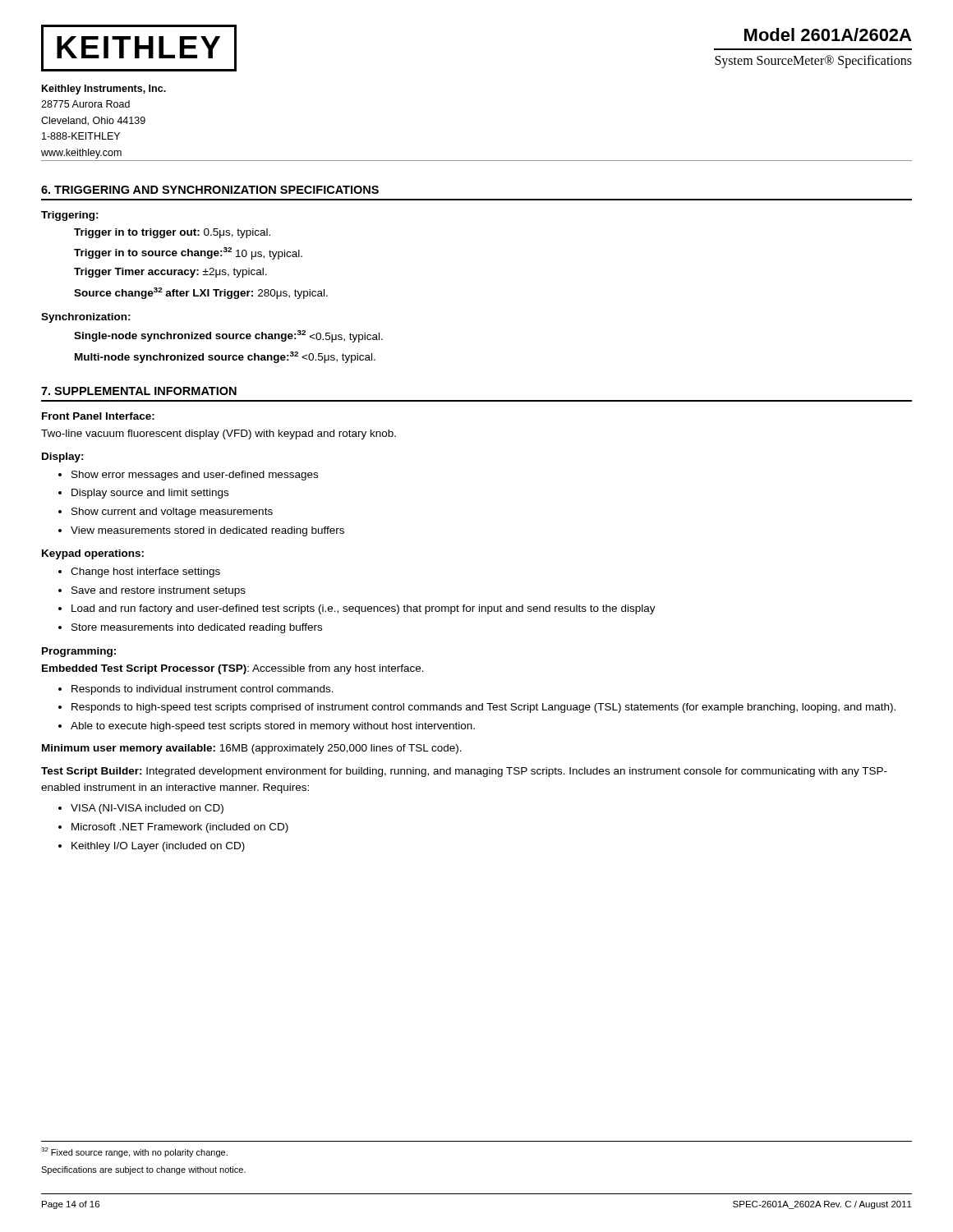The height and width of the screenshot is (1232, 953).
Task: Point to the text block starting "System SourceMeter® Specifications"
Action: pos(813,60)
